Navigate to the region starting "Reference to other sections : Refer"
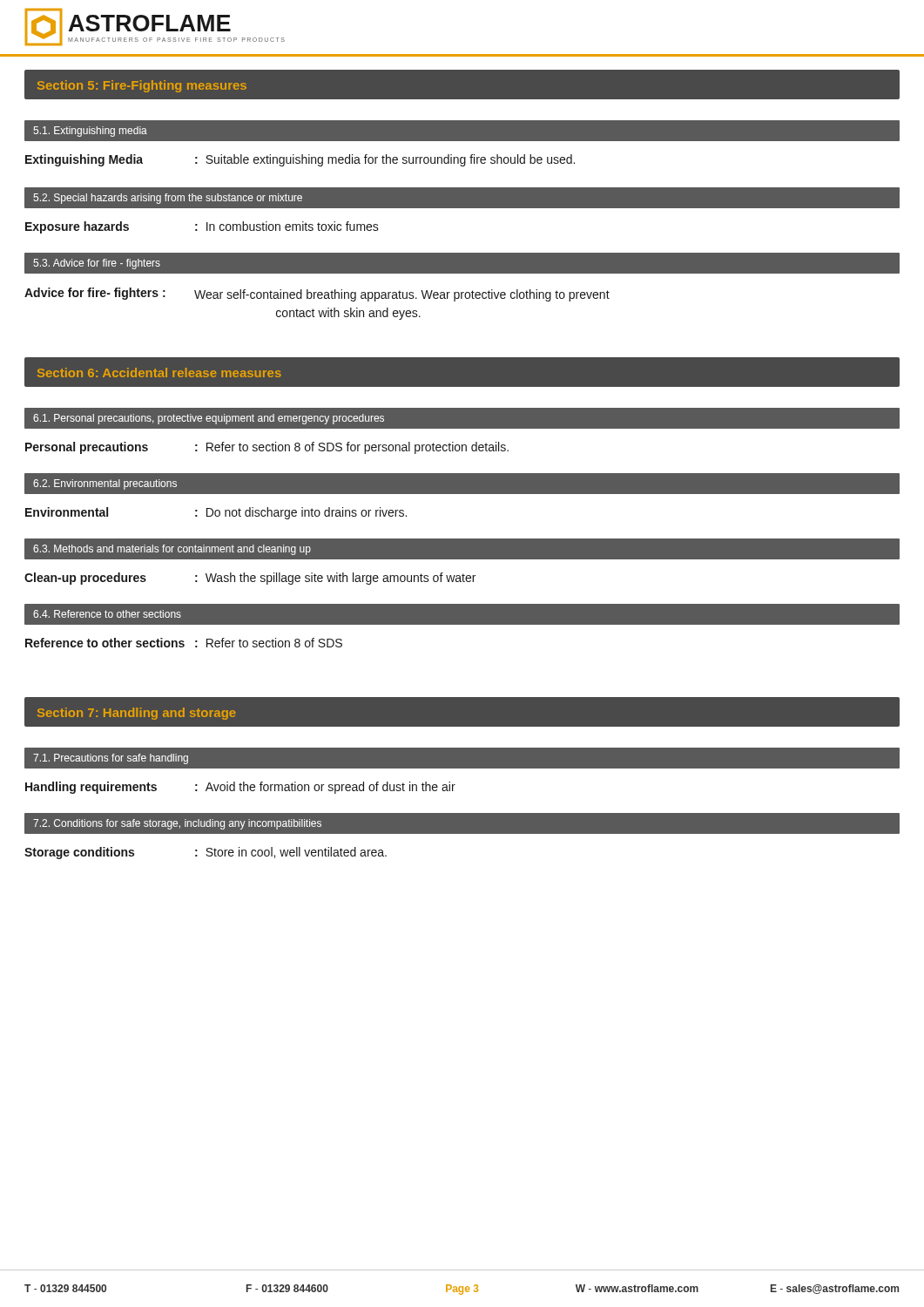 (x=184, y=643)
